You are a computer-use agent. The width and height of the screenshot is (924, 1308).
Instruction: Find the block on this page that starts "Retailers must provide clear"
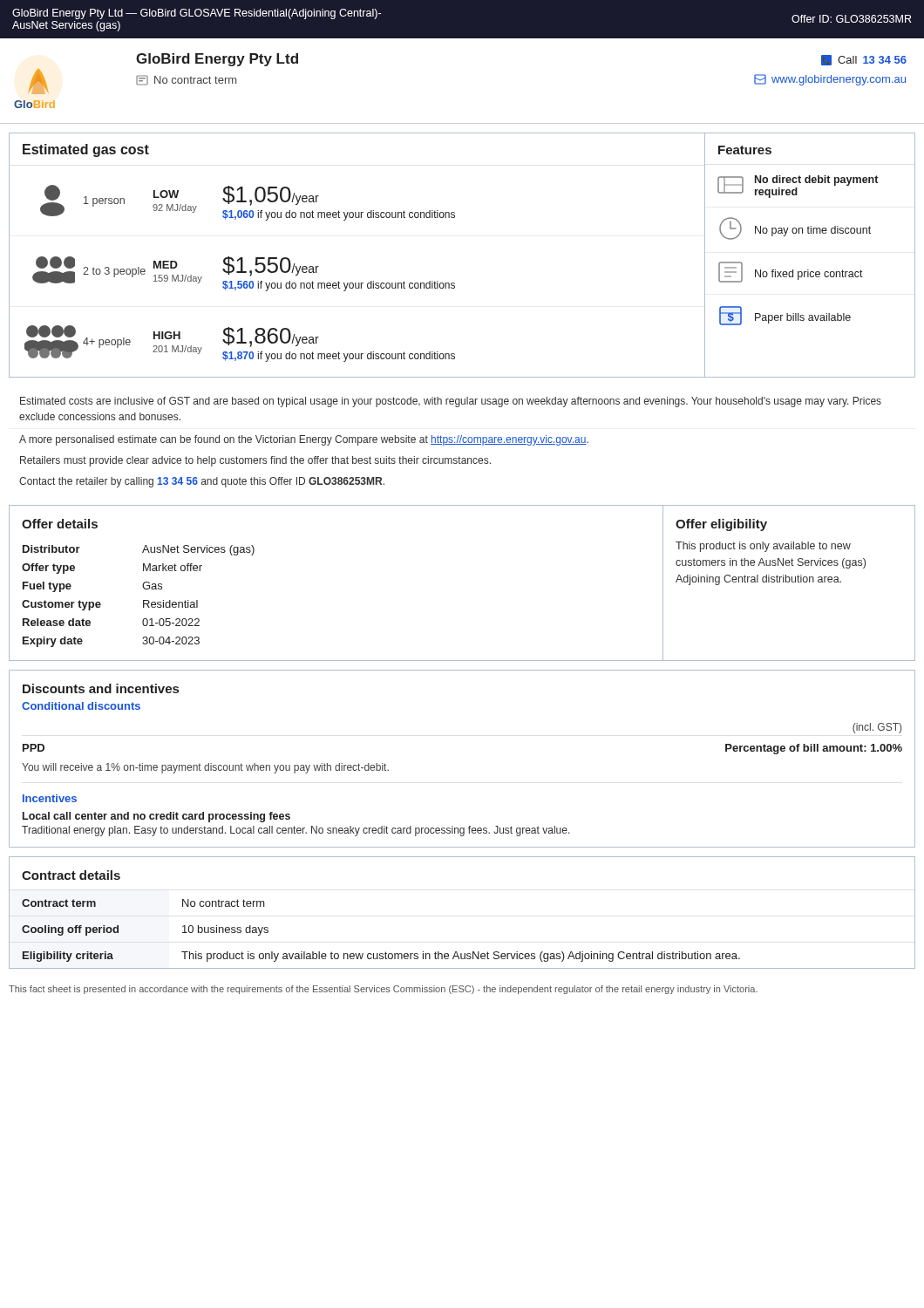(x=255, y=460)
